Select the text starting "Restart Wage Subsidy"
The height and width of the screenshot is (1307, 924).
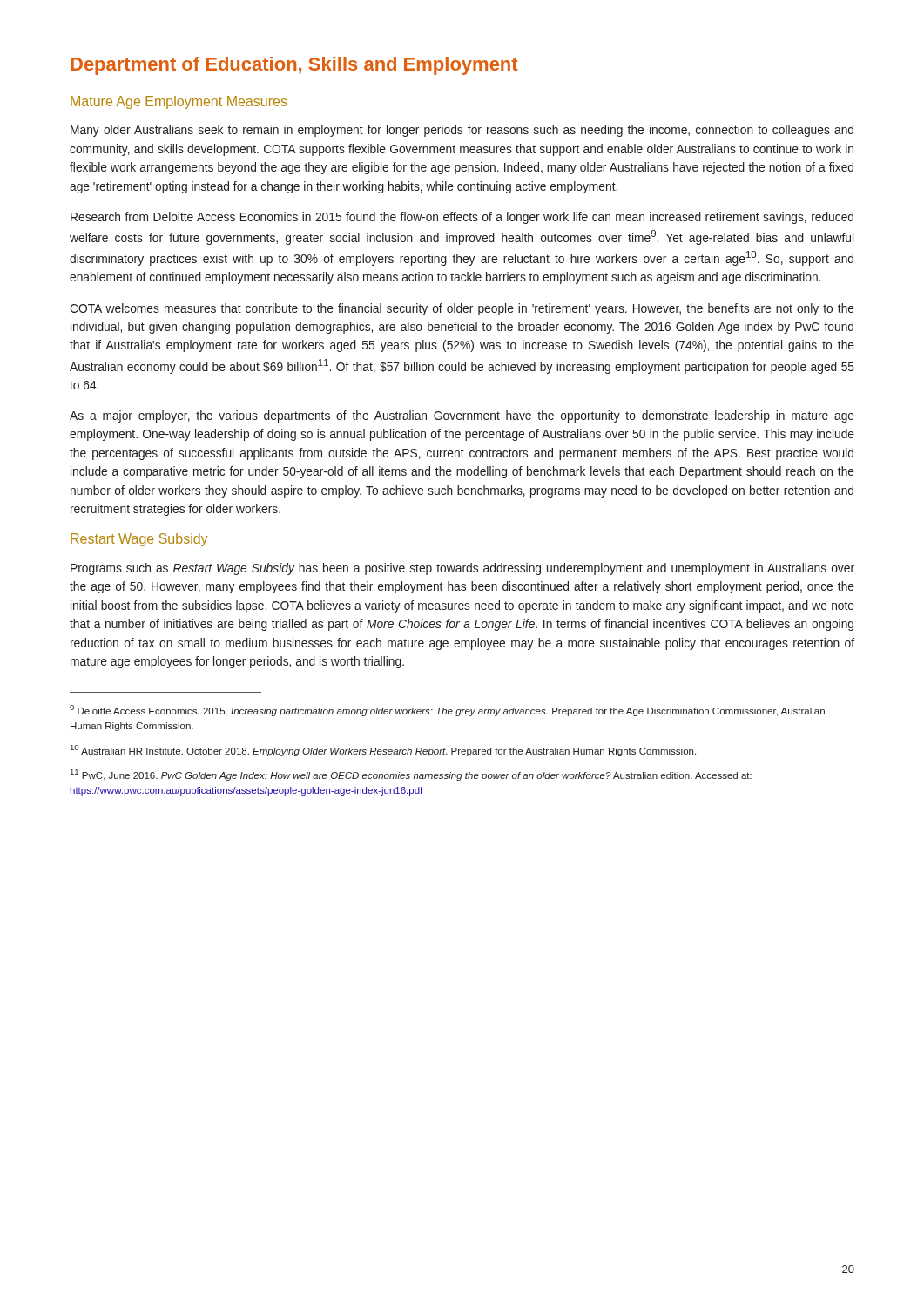pyautogui.click(x=139, y=540)
